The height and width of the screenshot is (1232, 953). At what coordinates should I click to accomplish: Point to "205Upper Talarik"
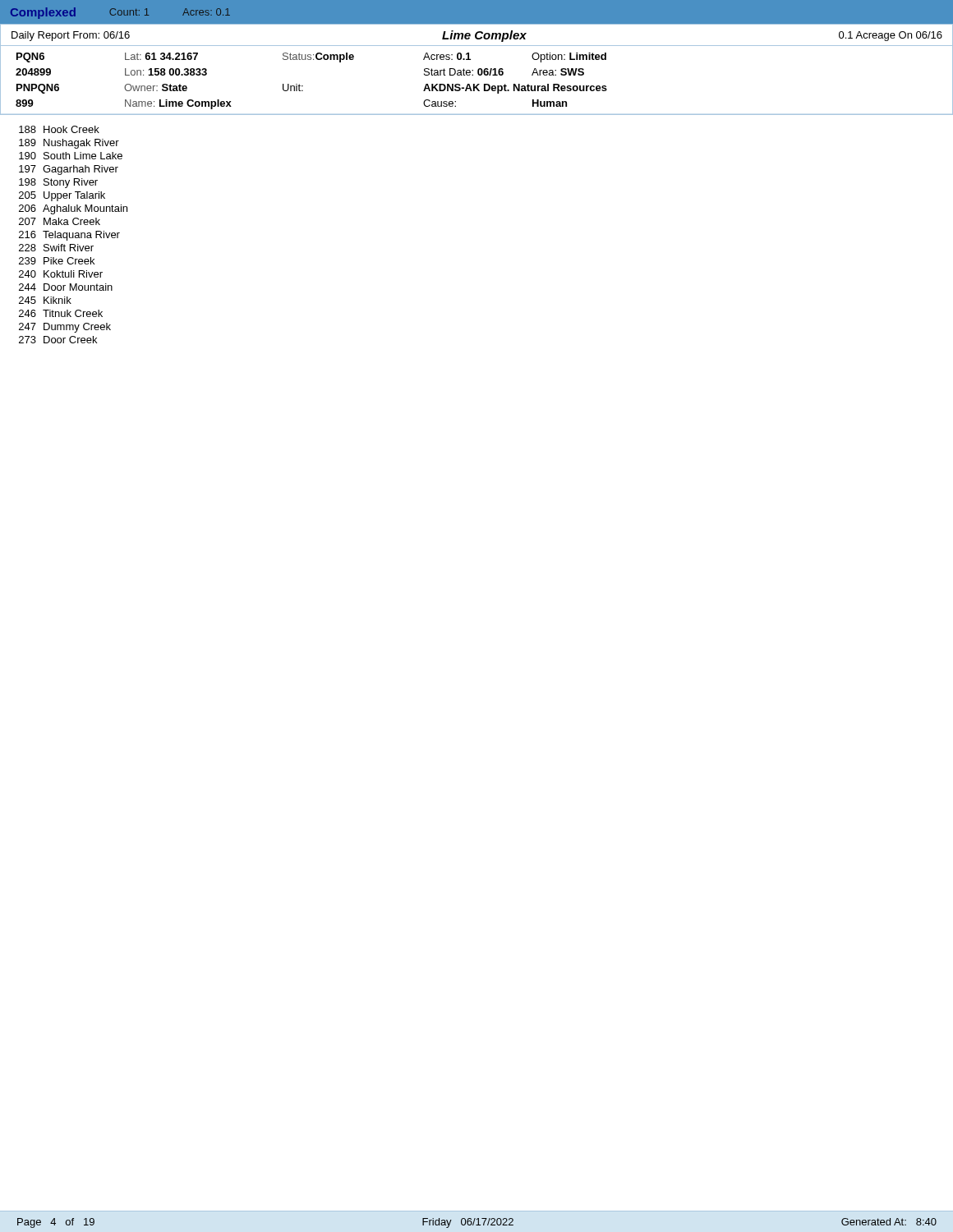(x=58, y=195)
